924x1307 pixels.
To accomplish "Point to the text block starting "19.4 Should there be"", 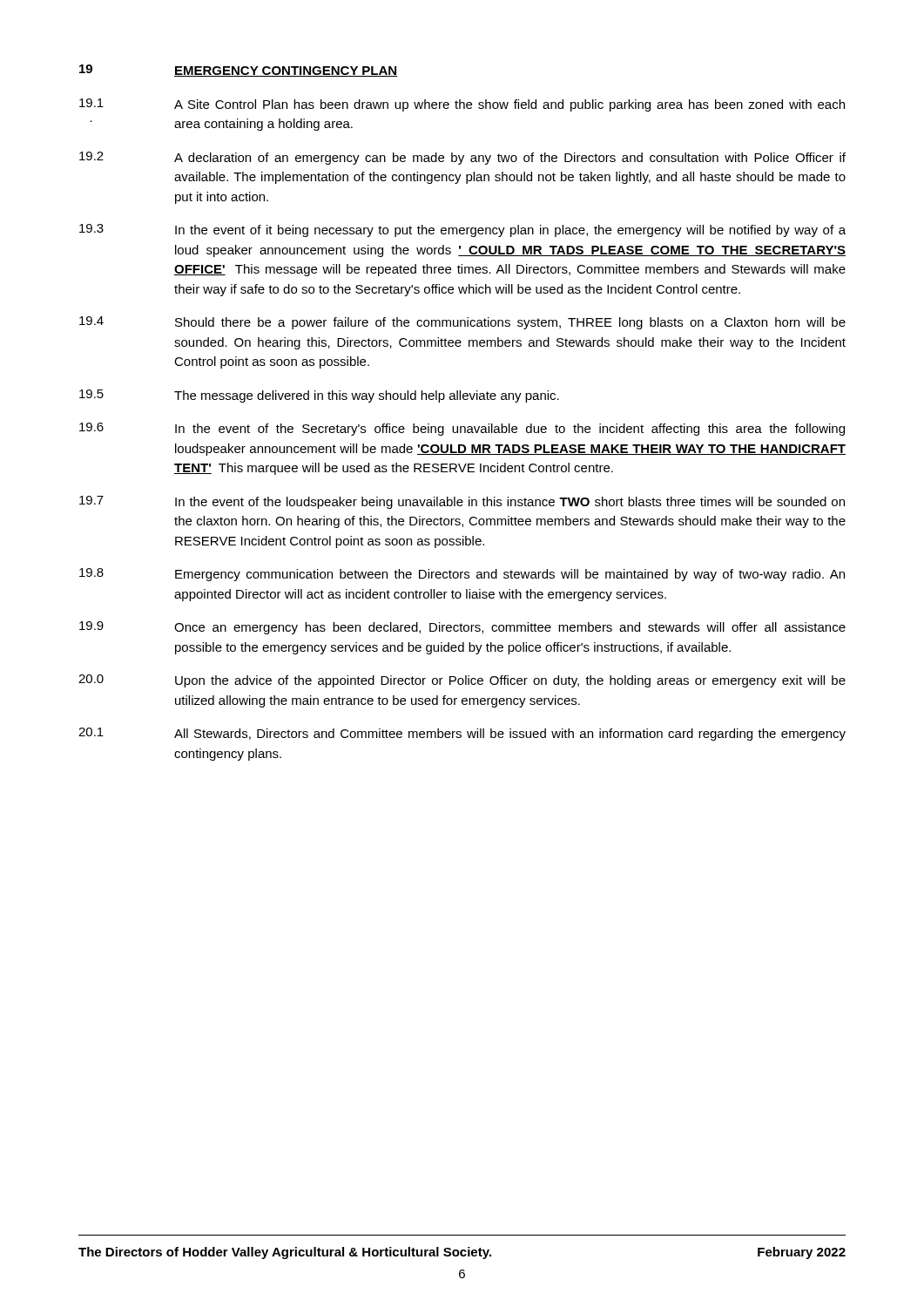I will [462, 342].
